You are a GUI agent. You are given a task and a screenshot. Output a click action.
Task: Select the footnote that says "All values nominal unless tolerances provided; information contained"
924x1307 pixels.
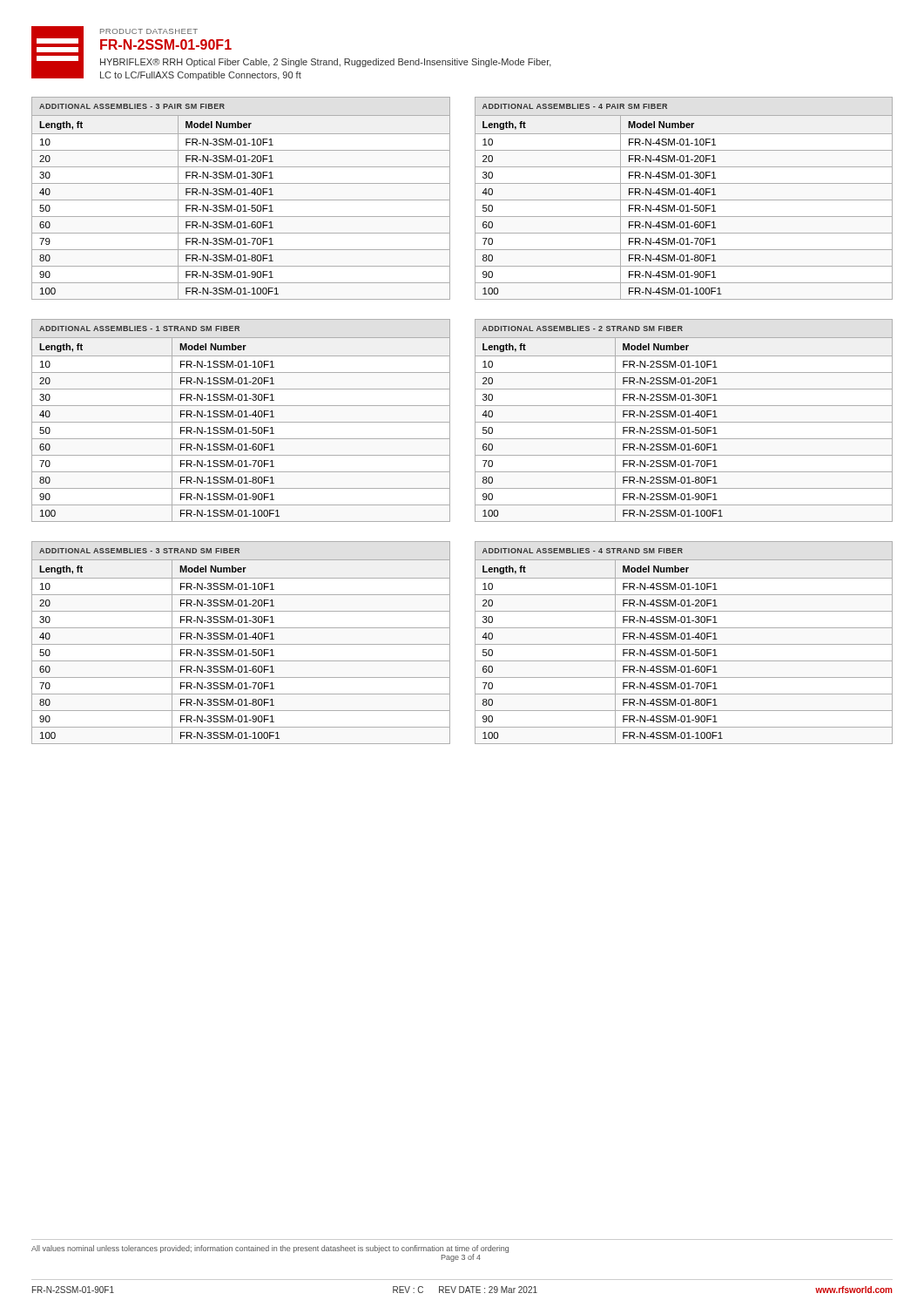pyautogui.click(x=270, y=1253)
